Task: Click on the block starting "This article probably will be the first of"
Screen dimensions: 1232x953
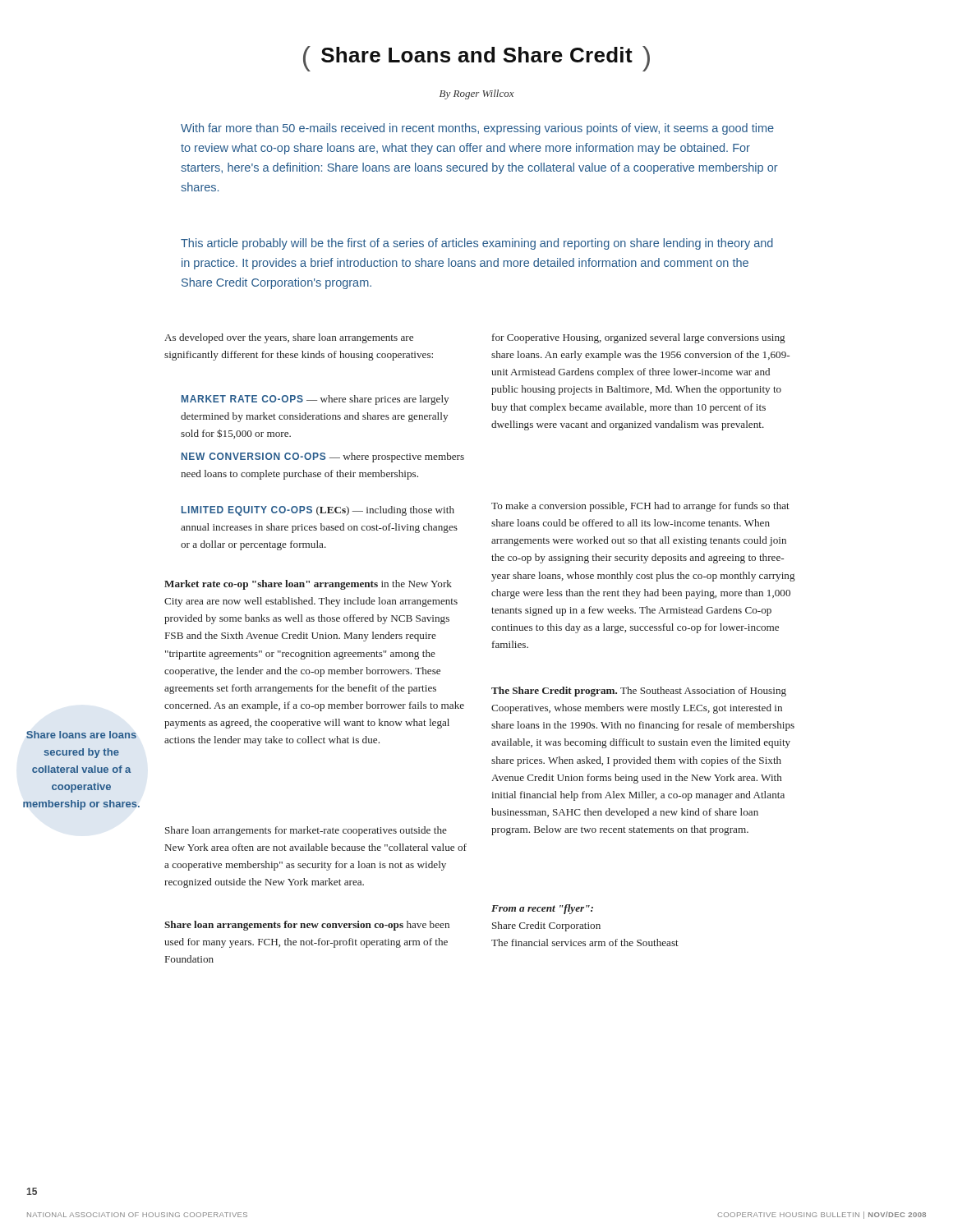Action: (477, 263)
